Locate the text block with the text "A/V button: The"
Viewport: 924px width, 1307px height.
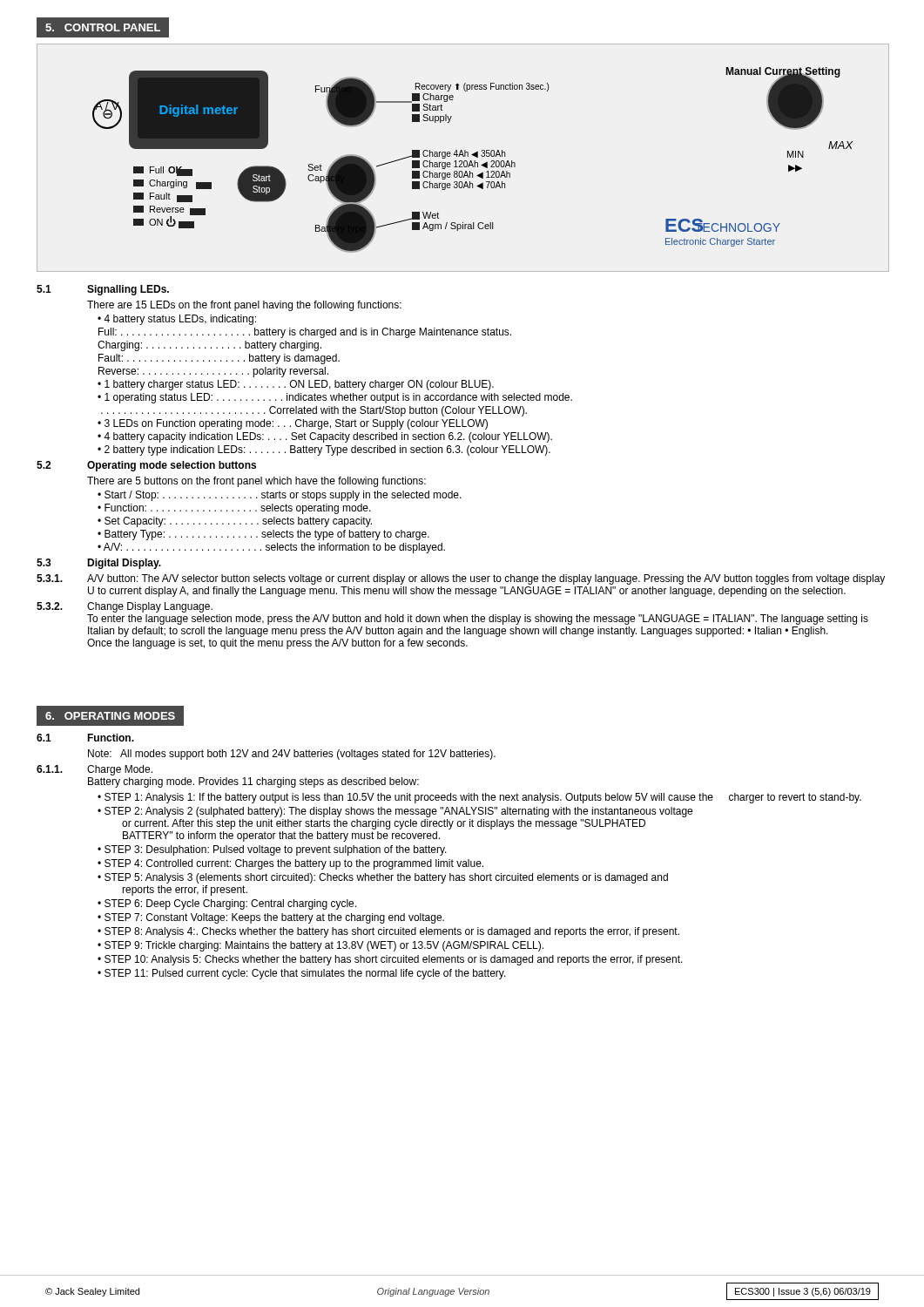coord(486,585)
